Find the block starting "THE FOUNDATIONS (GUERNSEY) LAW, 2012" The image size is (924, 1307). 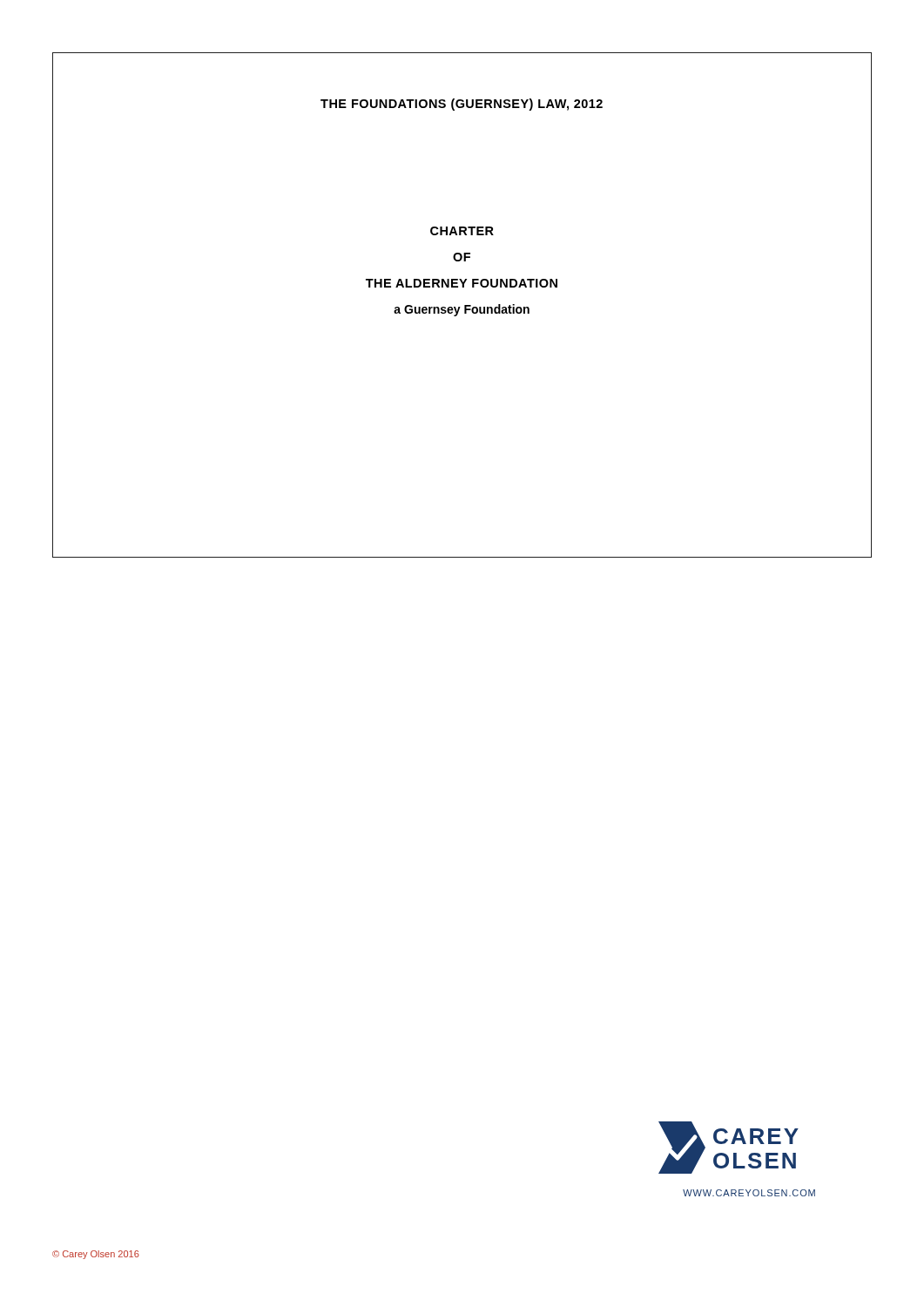click(462, 104)
